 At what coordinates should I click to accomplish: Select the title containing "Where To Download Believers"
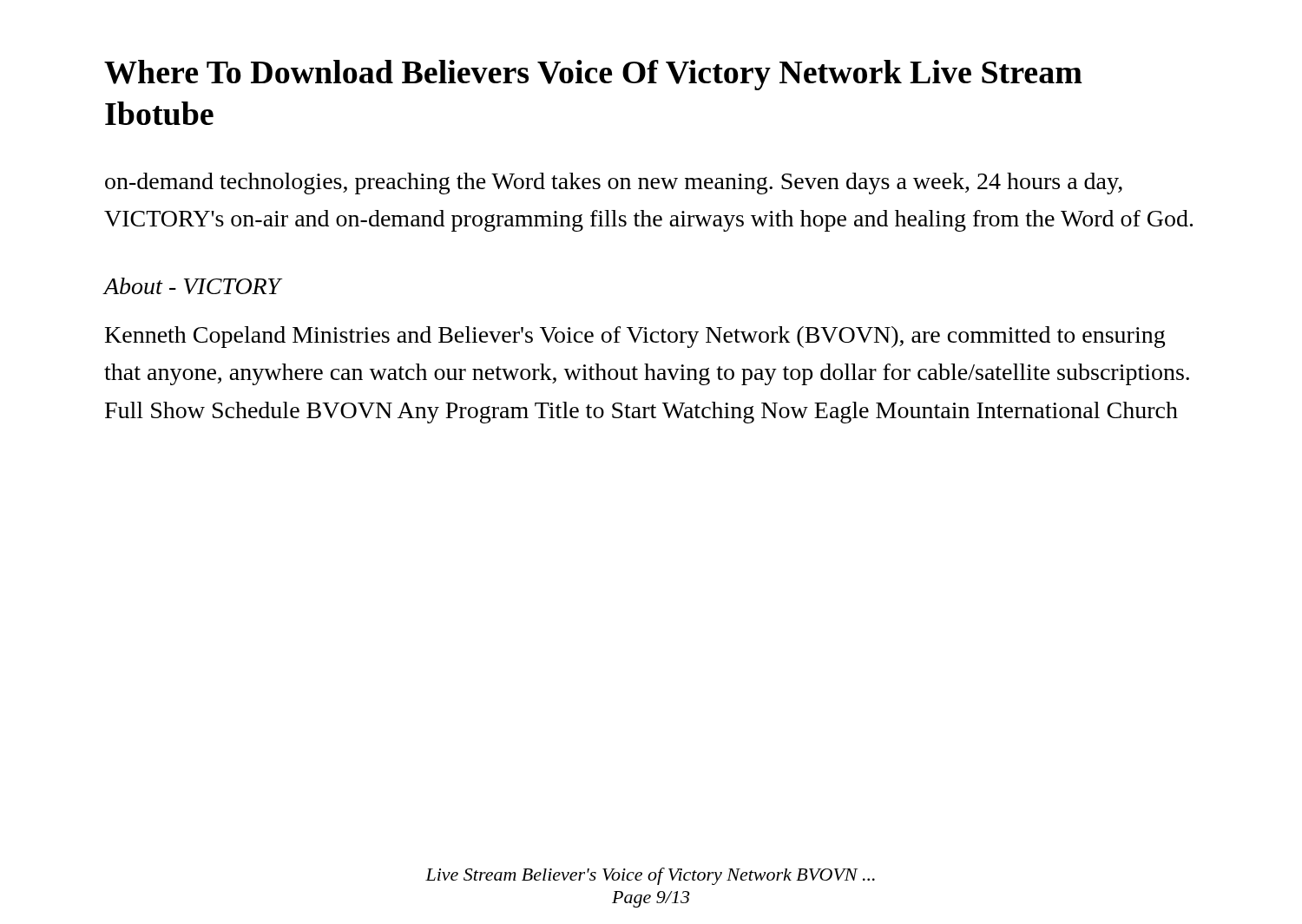click(593, 93)
